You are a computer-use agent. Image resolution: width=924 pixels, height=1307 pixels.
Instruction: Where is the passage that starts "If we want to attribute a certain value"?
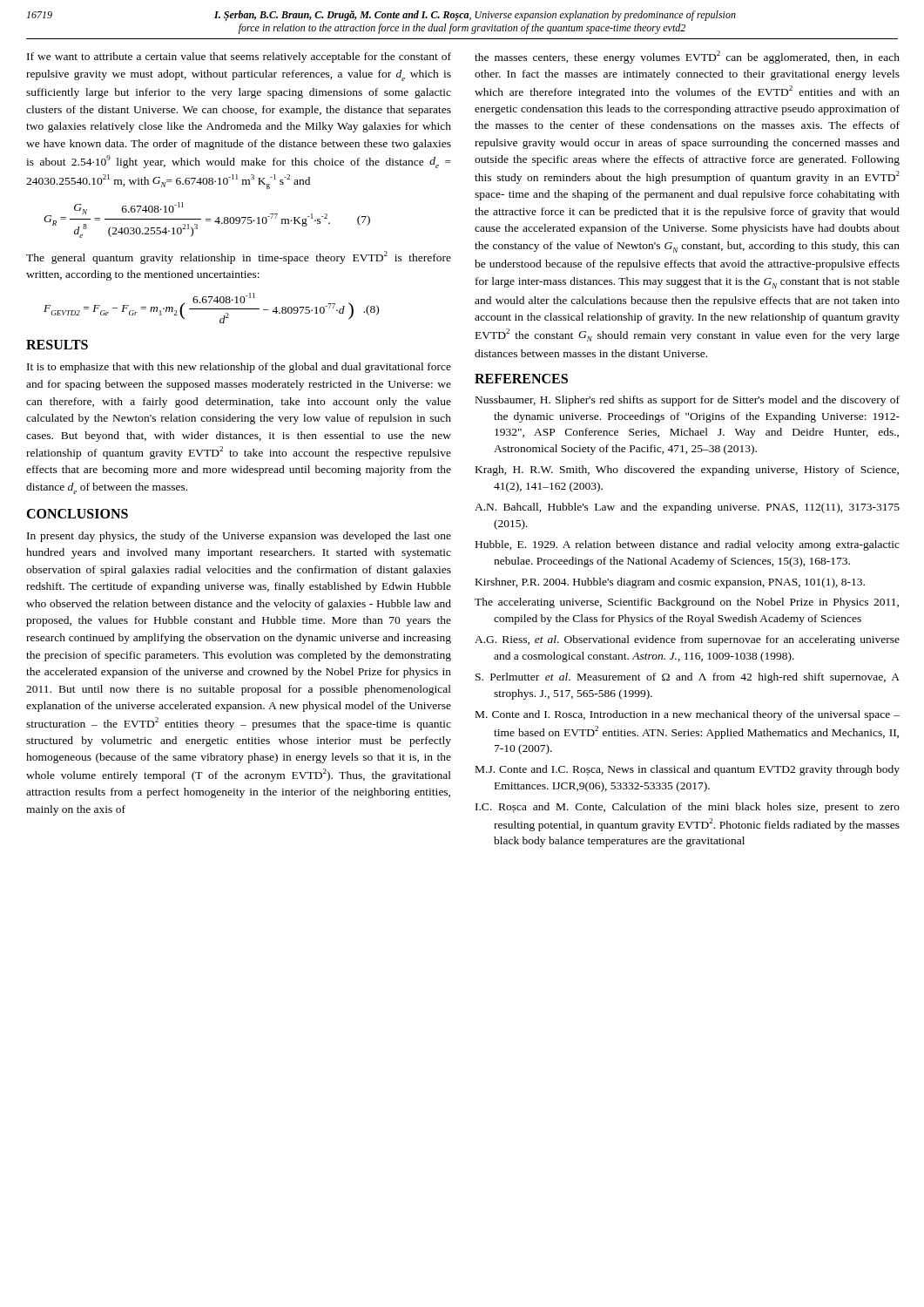(x=239, y=119)
